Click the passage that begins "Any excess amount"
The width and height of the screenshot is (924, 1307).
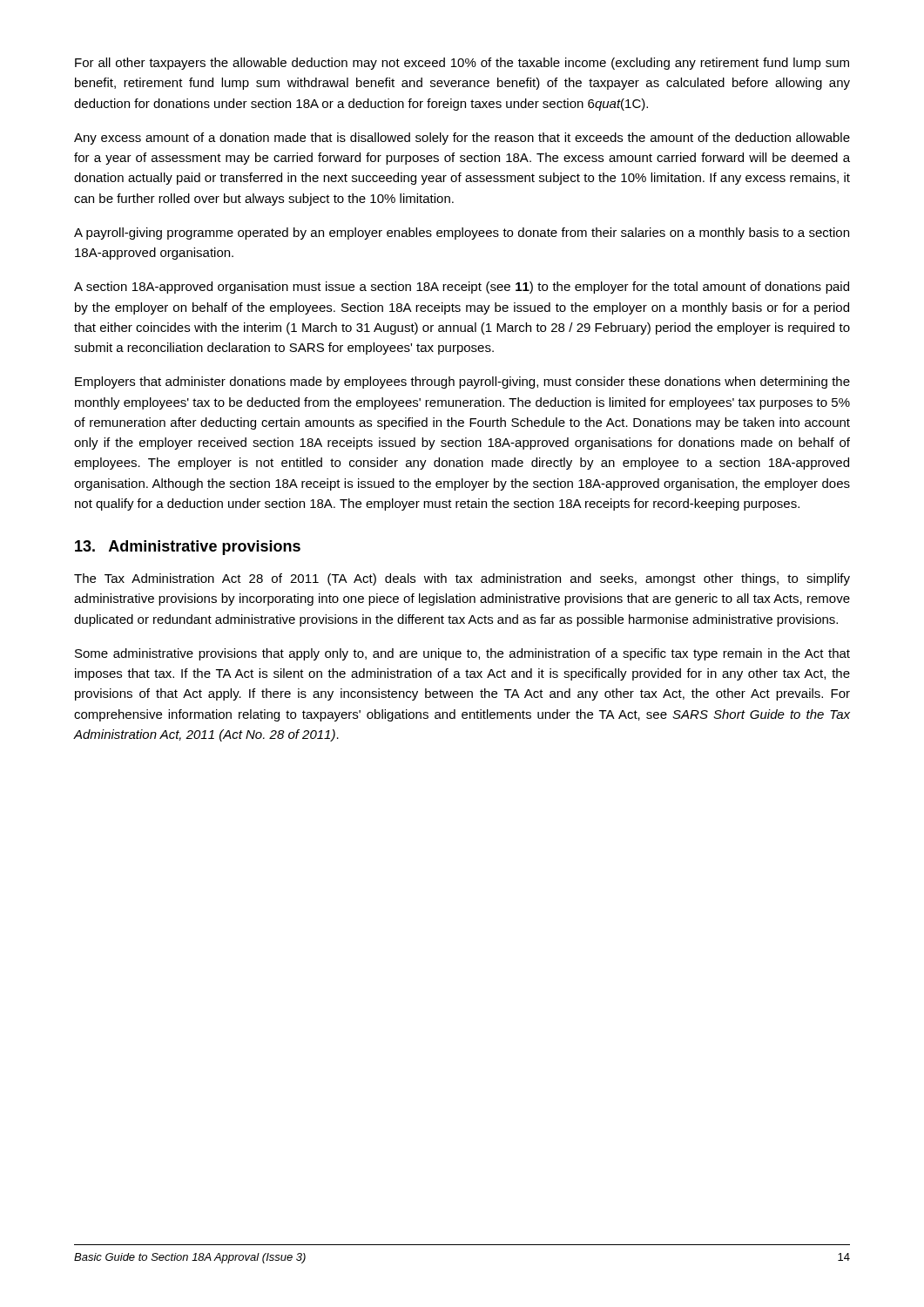[462, 168]
